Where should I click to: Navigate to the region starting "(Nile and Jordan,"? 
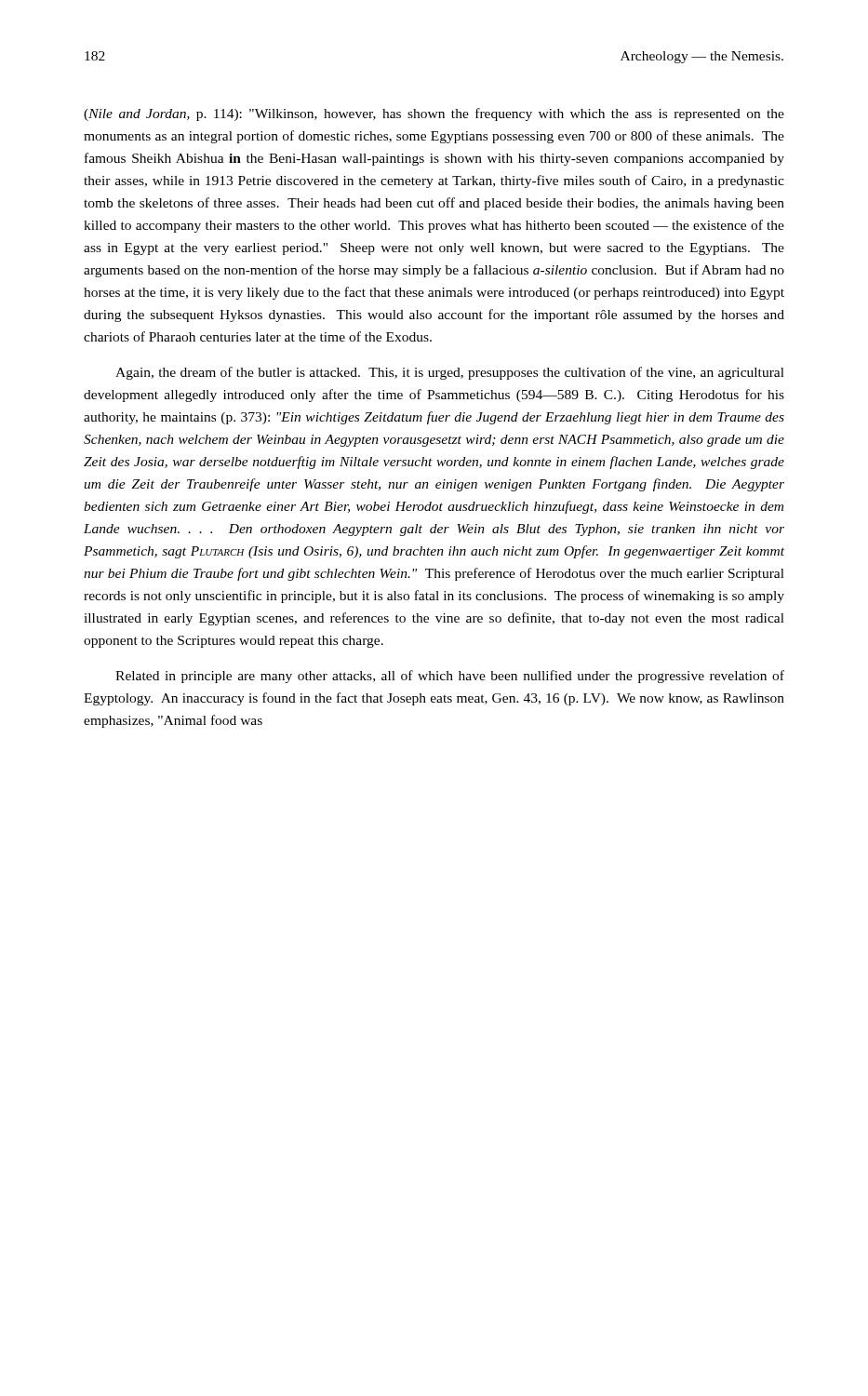click(x=434, y=225)
